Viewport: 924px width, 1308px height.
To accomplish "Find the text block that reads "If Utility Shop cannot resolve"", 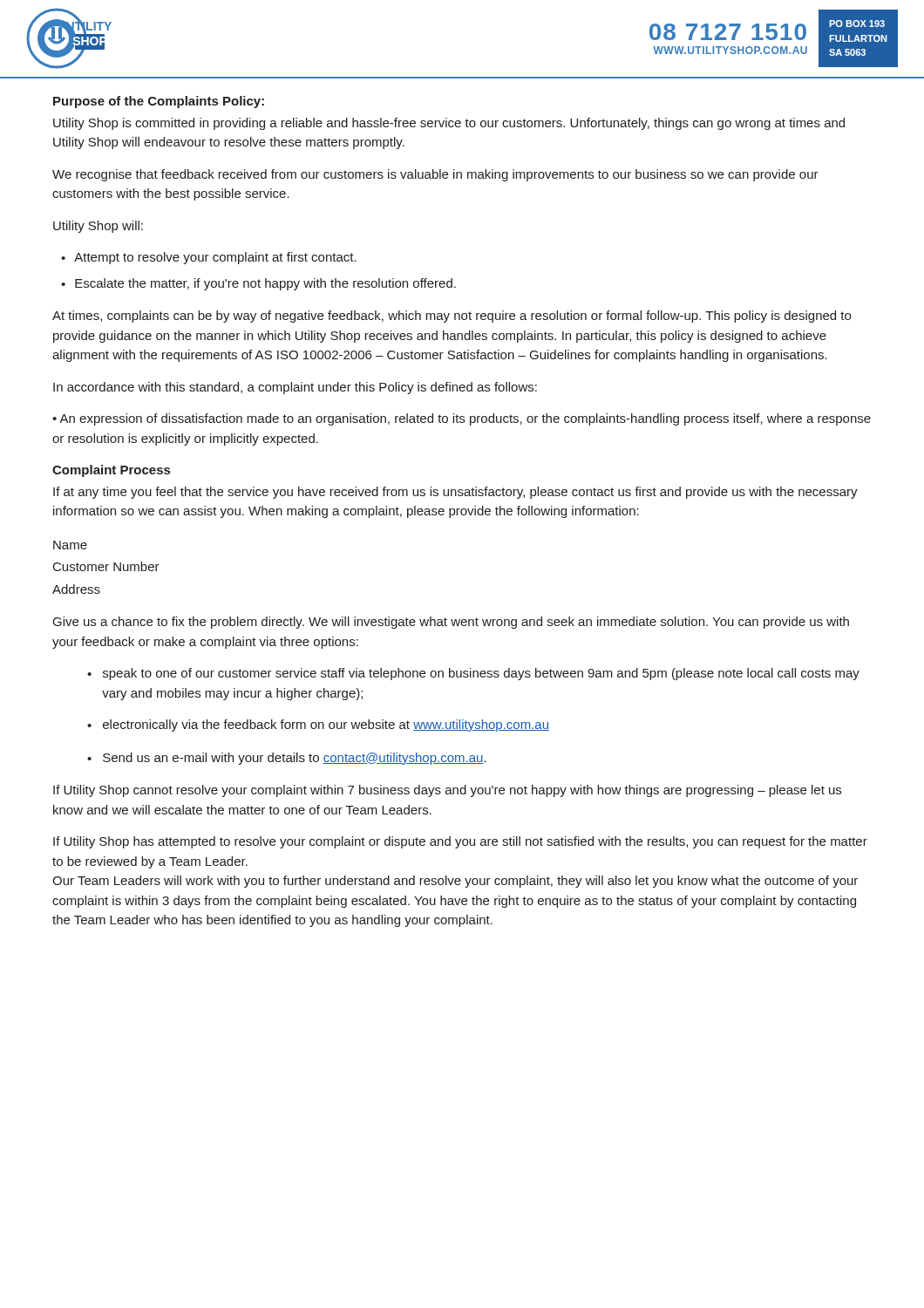I will 447,799.
